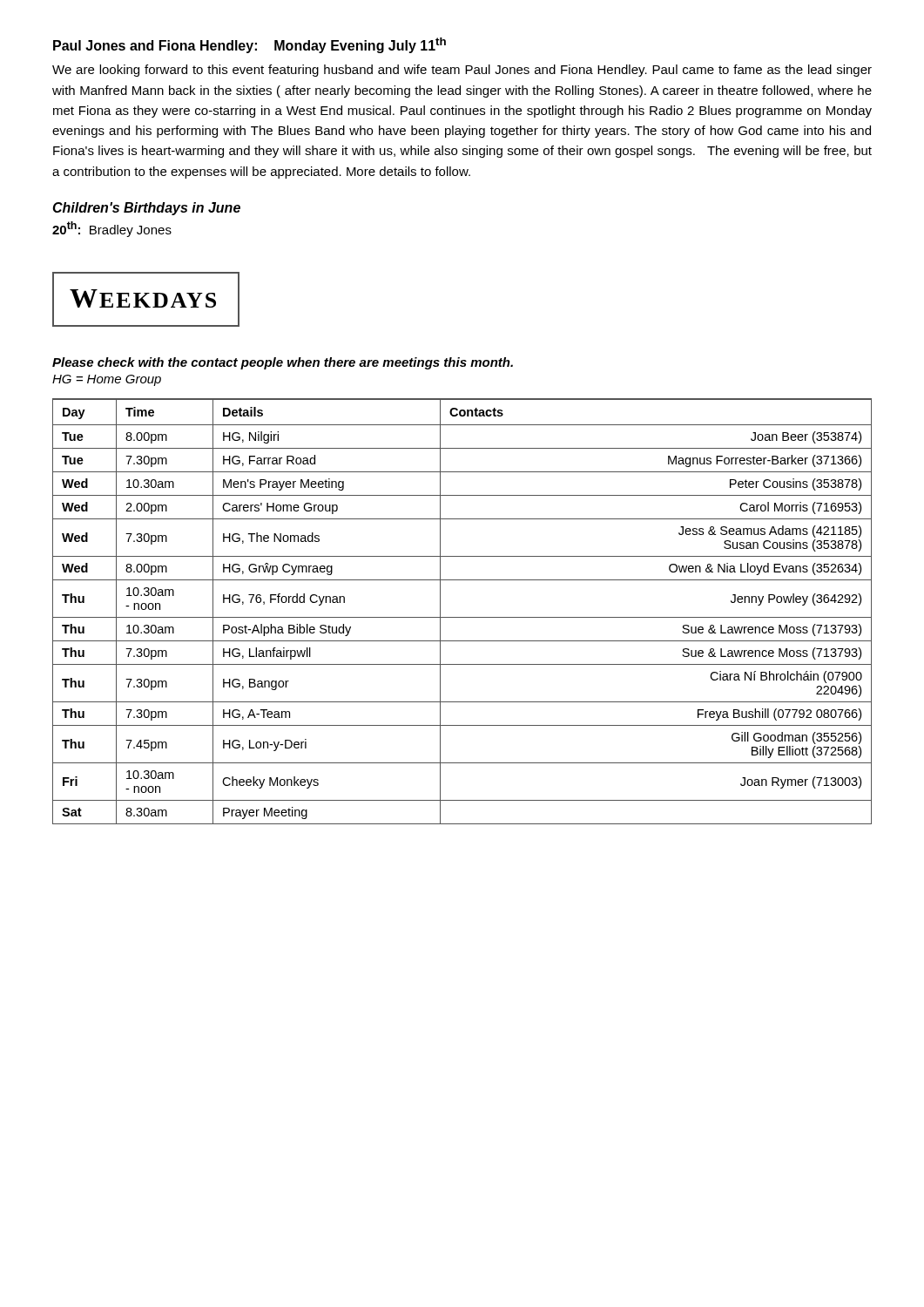
Task: Select the text block starting "Paul Jones and Fiona"
Action: tap(249, 44)
